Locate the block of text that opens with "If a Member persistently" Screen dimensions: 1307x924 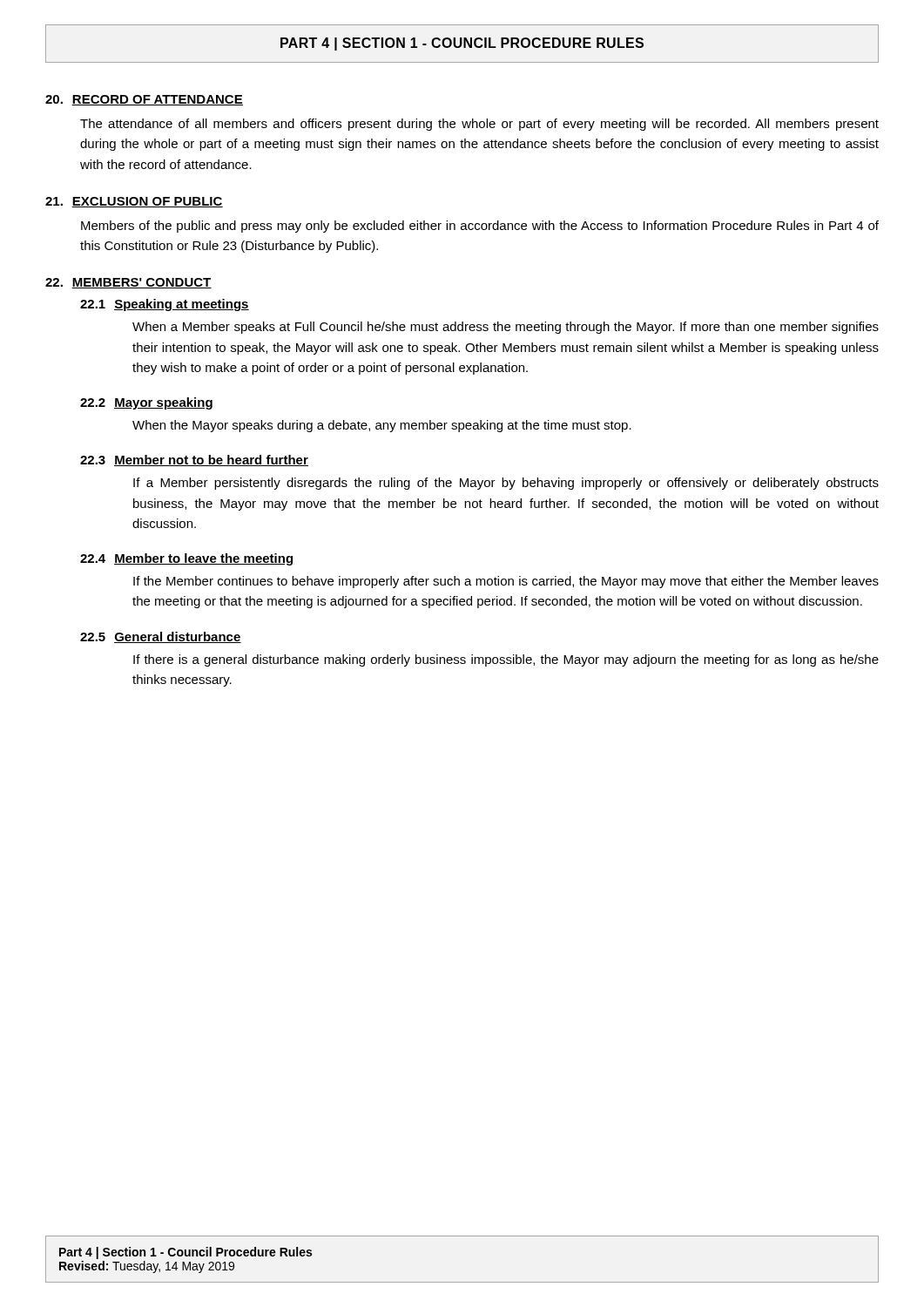(506, 503)
